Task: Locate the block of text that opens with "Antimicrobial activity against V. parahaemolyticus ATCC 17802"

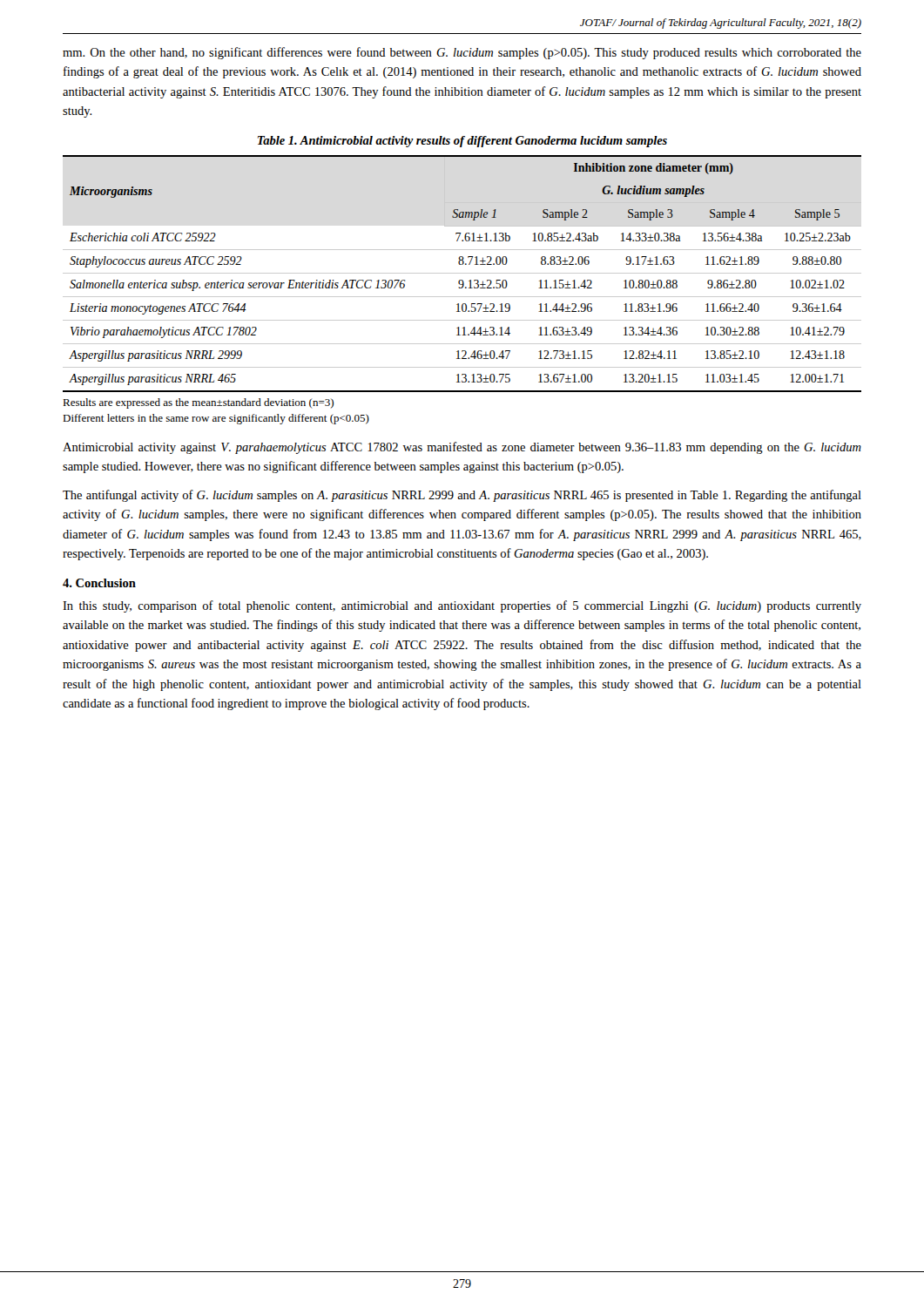Action: coord(462,457)
